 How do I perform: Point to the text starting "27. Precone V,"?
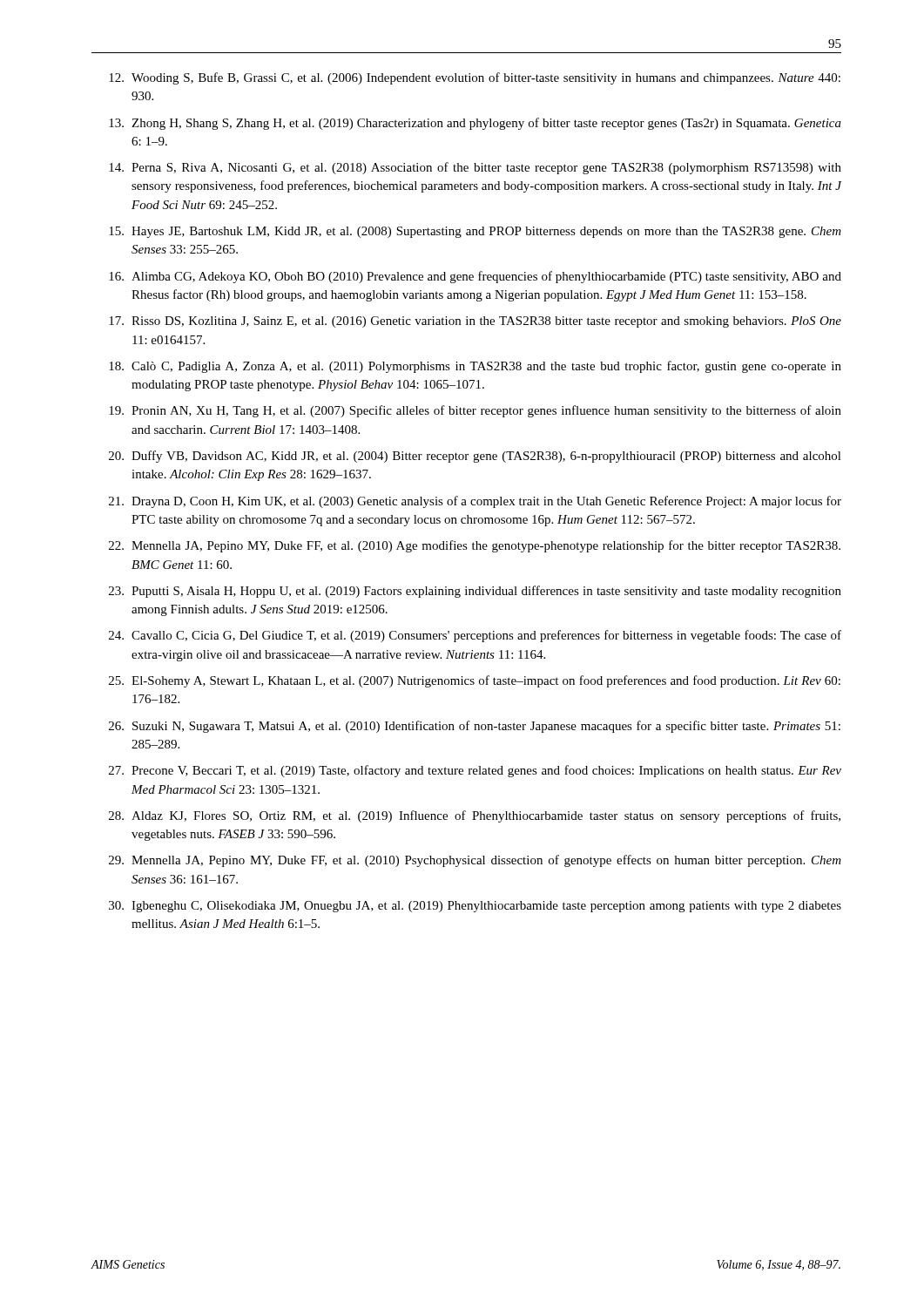pos(466,780)
